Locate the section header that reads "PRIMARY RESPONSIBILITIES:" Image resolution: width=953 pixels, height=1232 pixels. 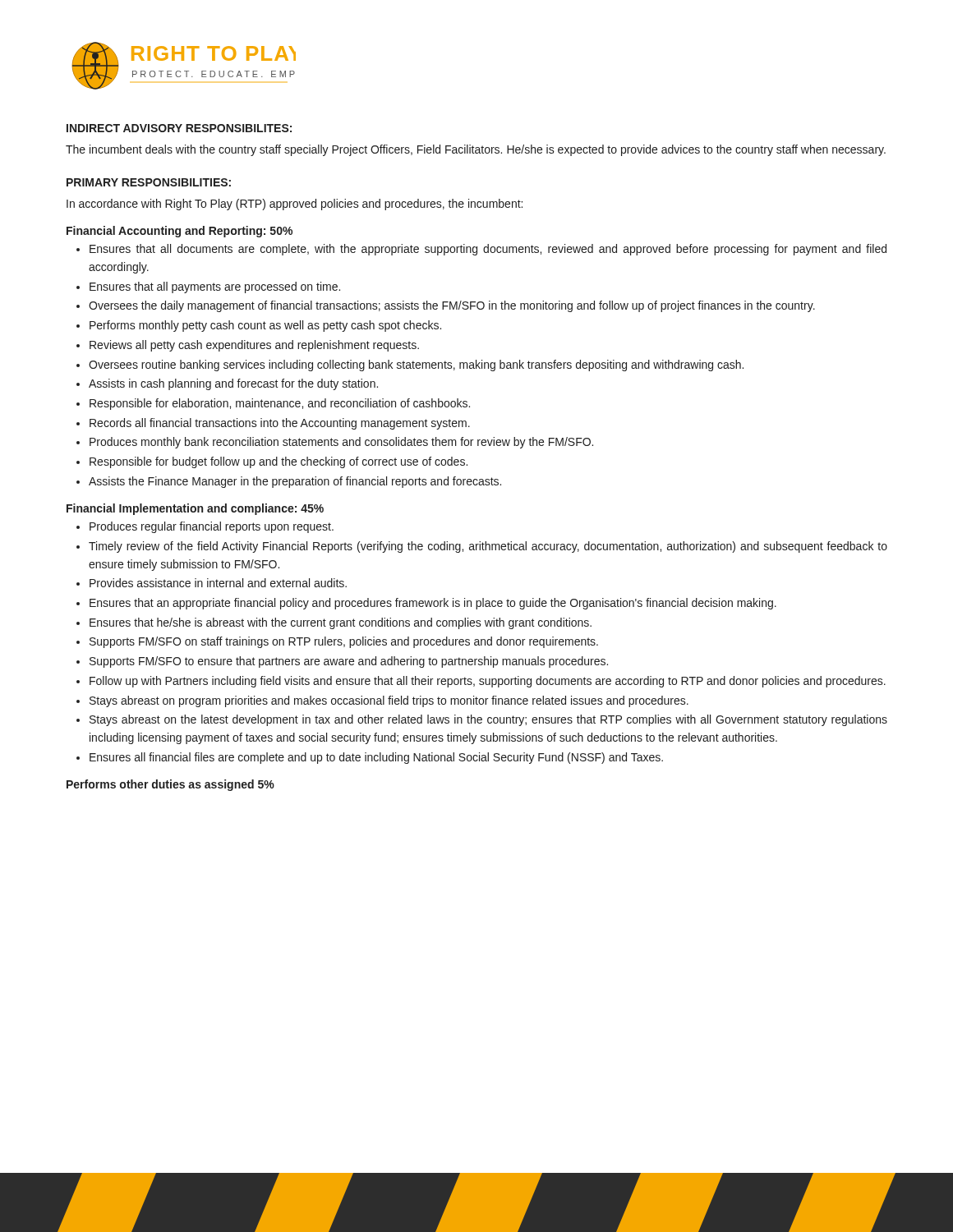[149, 182]
